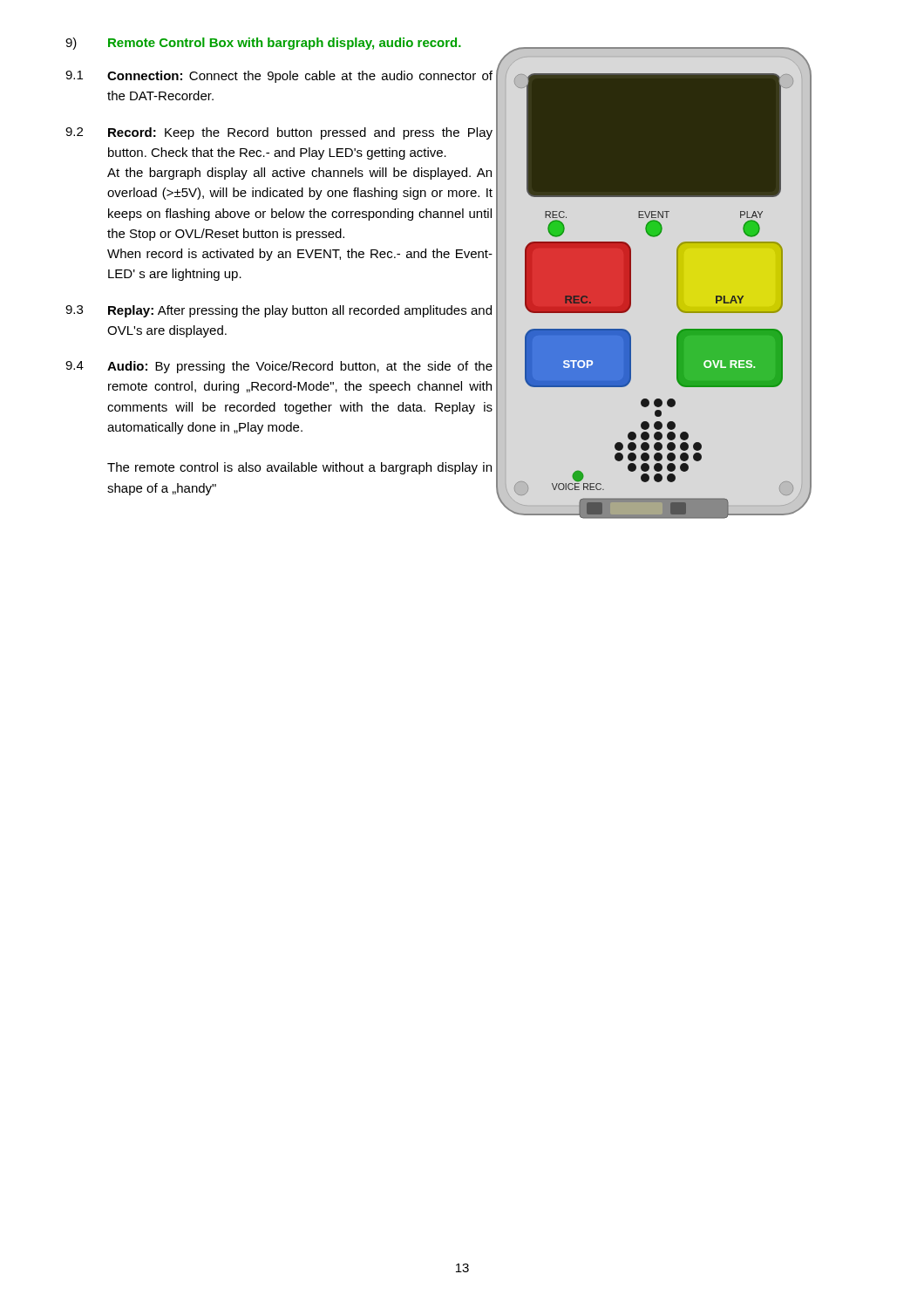Select the passage starting "9.4 Audio: By pressing the Voice/Record"

279,427
